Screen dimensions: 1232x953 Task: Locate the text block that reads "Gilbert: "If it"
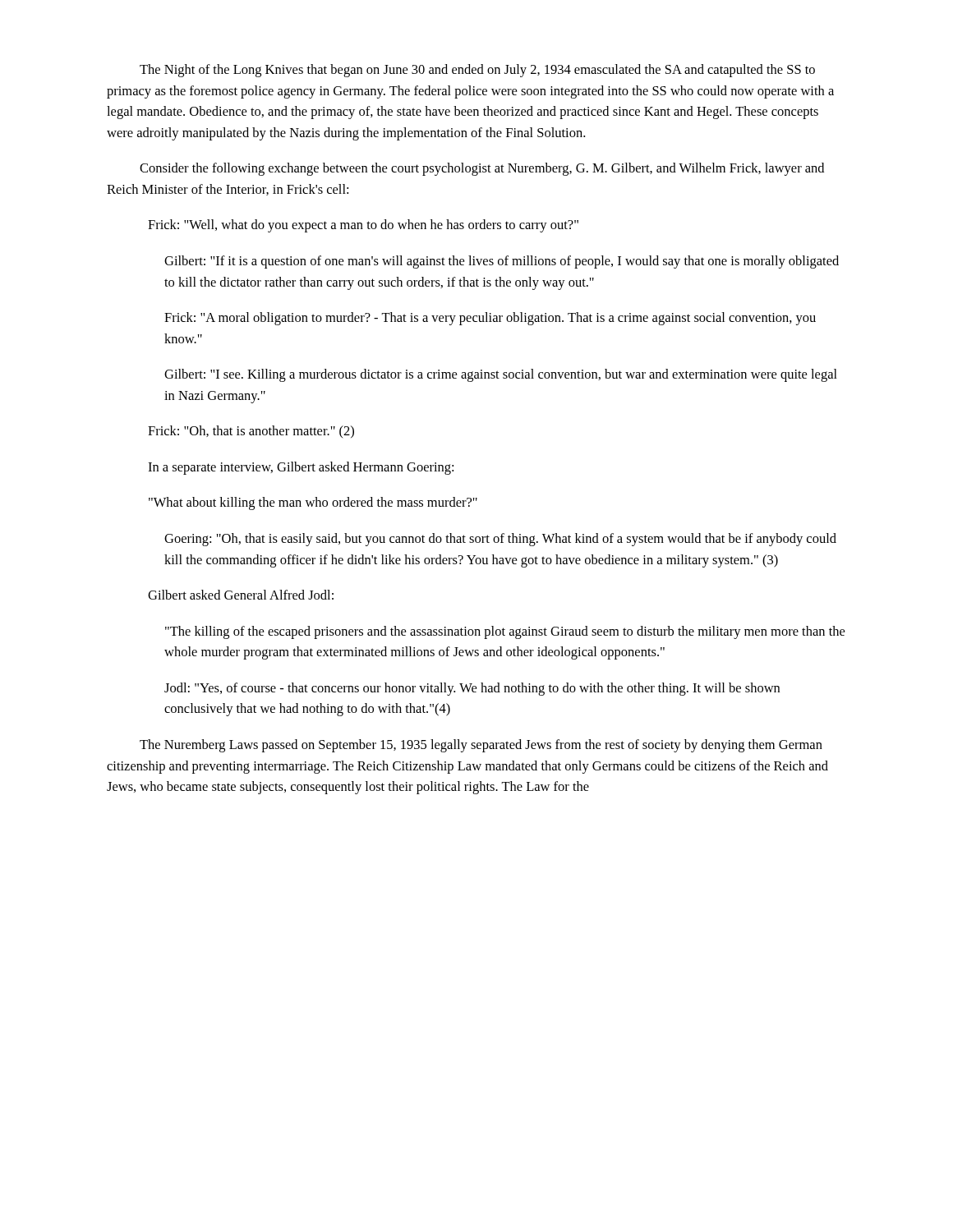click(x=502, y=271)
